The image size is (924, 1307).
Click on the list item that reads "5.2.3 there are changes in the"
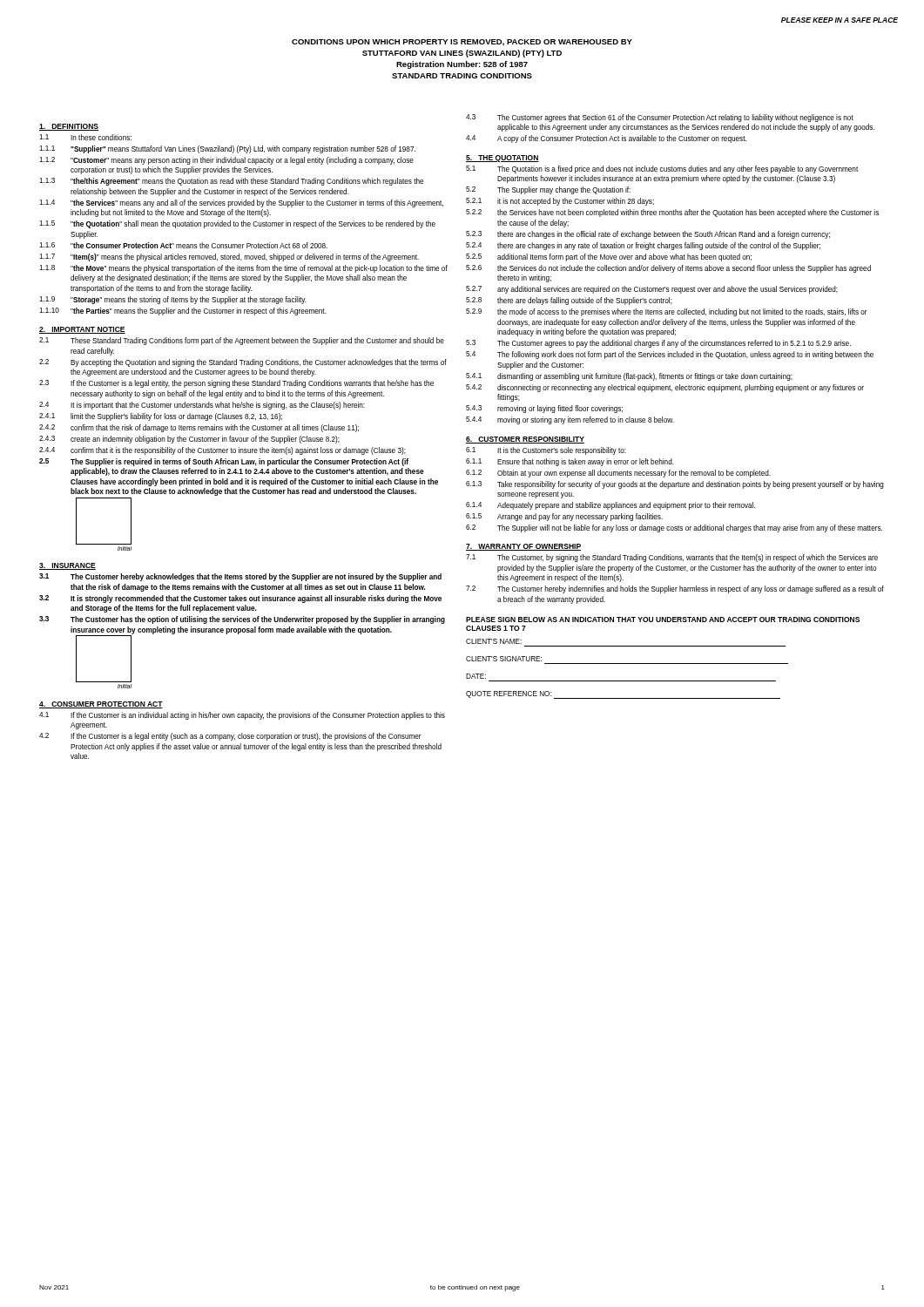point(648,235)
